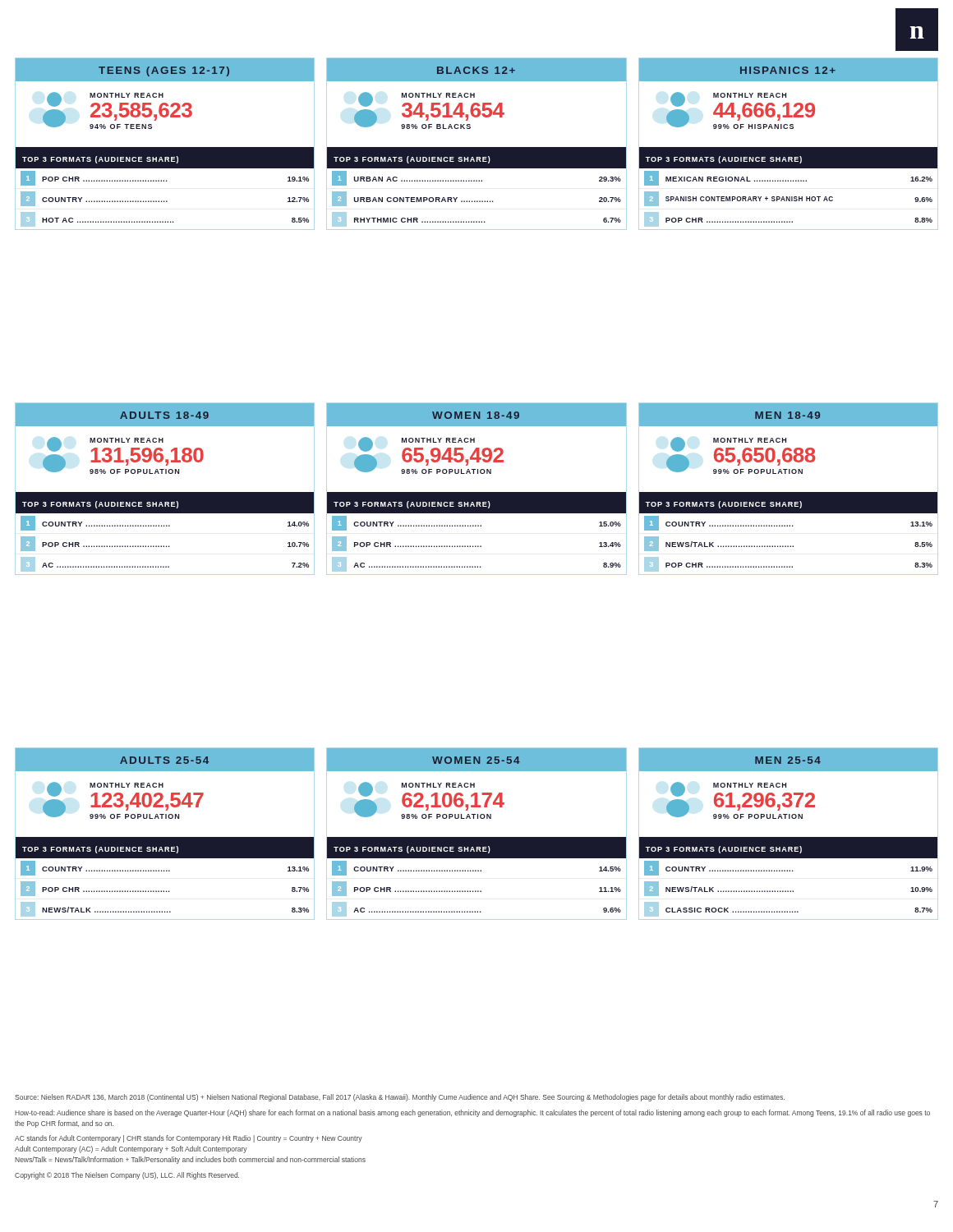Image resolution: width=953 pixels, height=1232 pixels.
Task: Find the table that mentions "1 MEXICAN REGIONAL ..................... 16.2%"
Action: click(x=788, y=199)
